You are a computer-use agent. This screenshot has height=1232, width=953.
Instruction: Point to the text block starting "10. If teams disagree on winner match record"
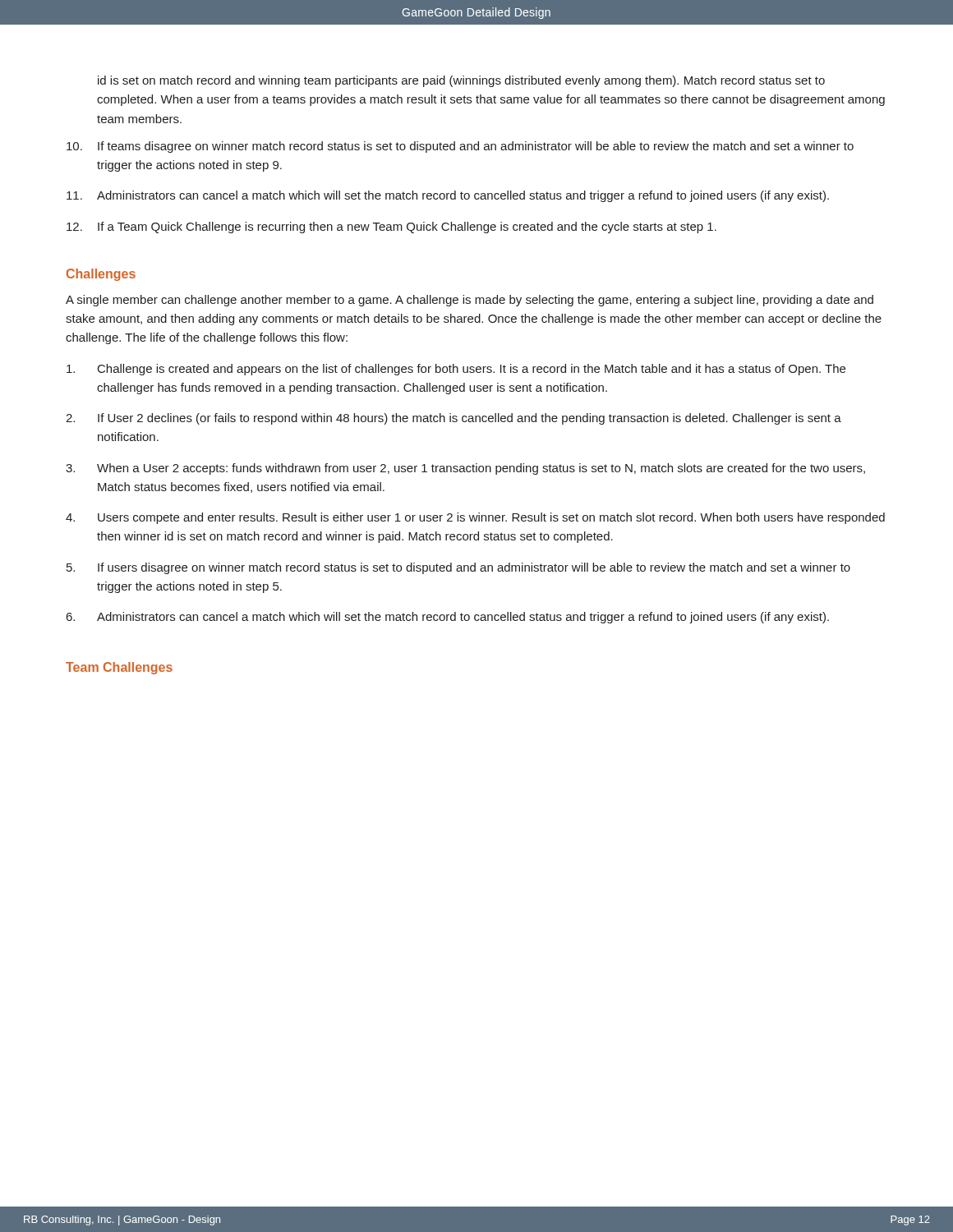(476, 155)
